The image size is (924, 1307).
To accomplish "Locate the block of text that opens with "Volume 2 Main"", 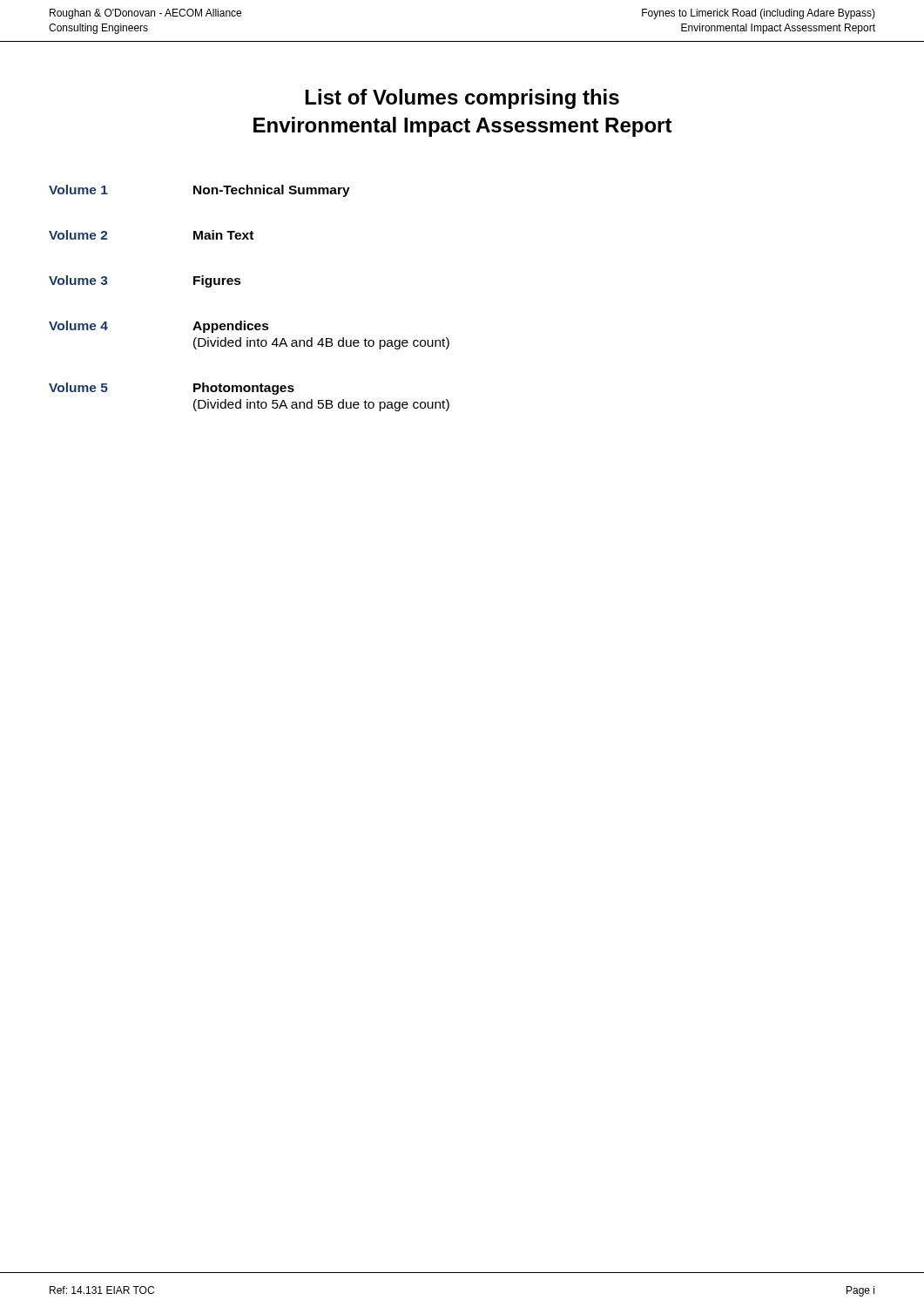I will tap(83, 235).
